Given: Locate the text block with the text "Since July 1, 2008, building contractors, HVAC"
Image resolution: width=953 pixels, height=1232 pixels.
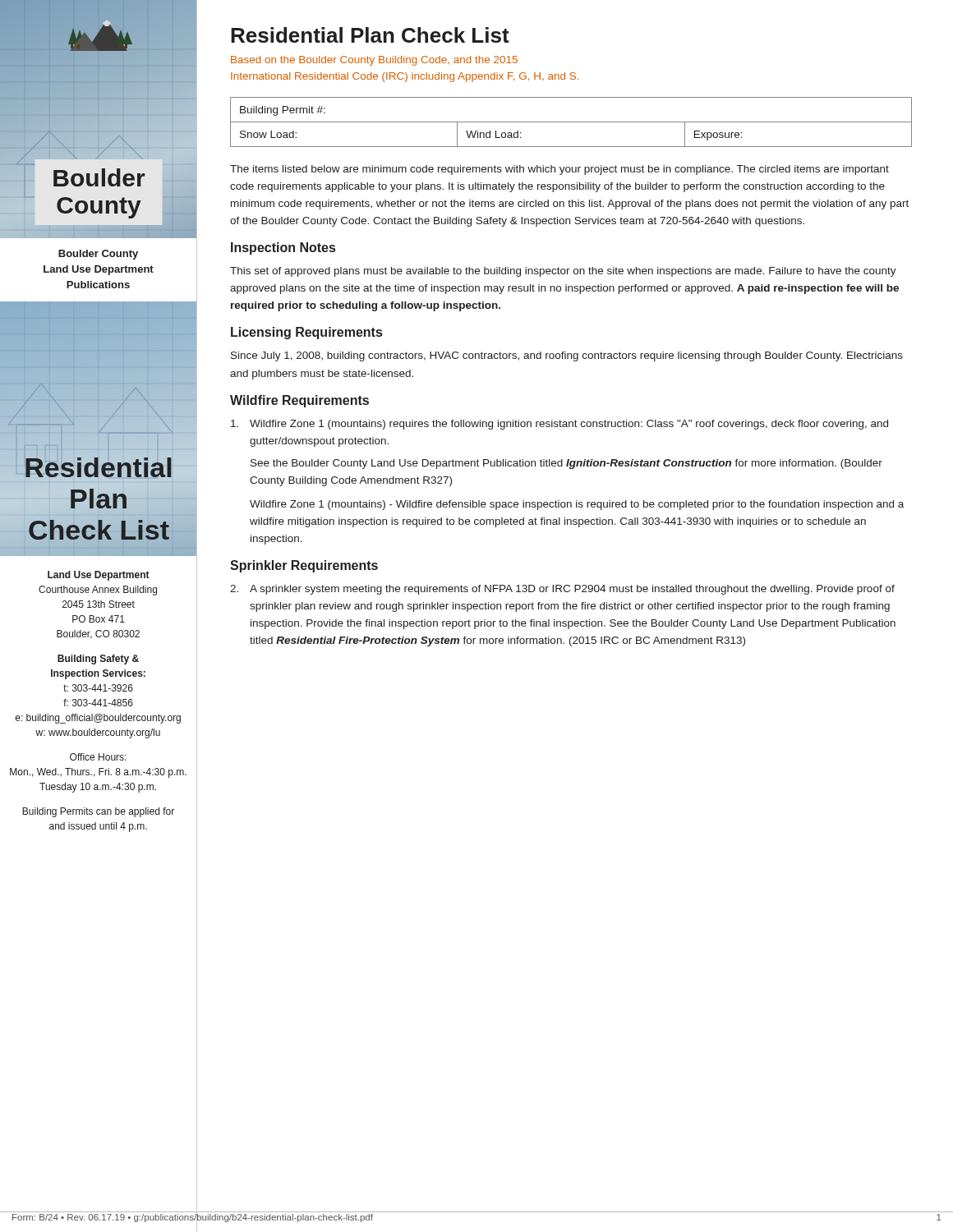Looking at the screenshot, I should [566, 364].
